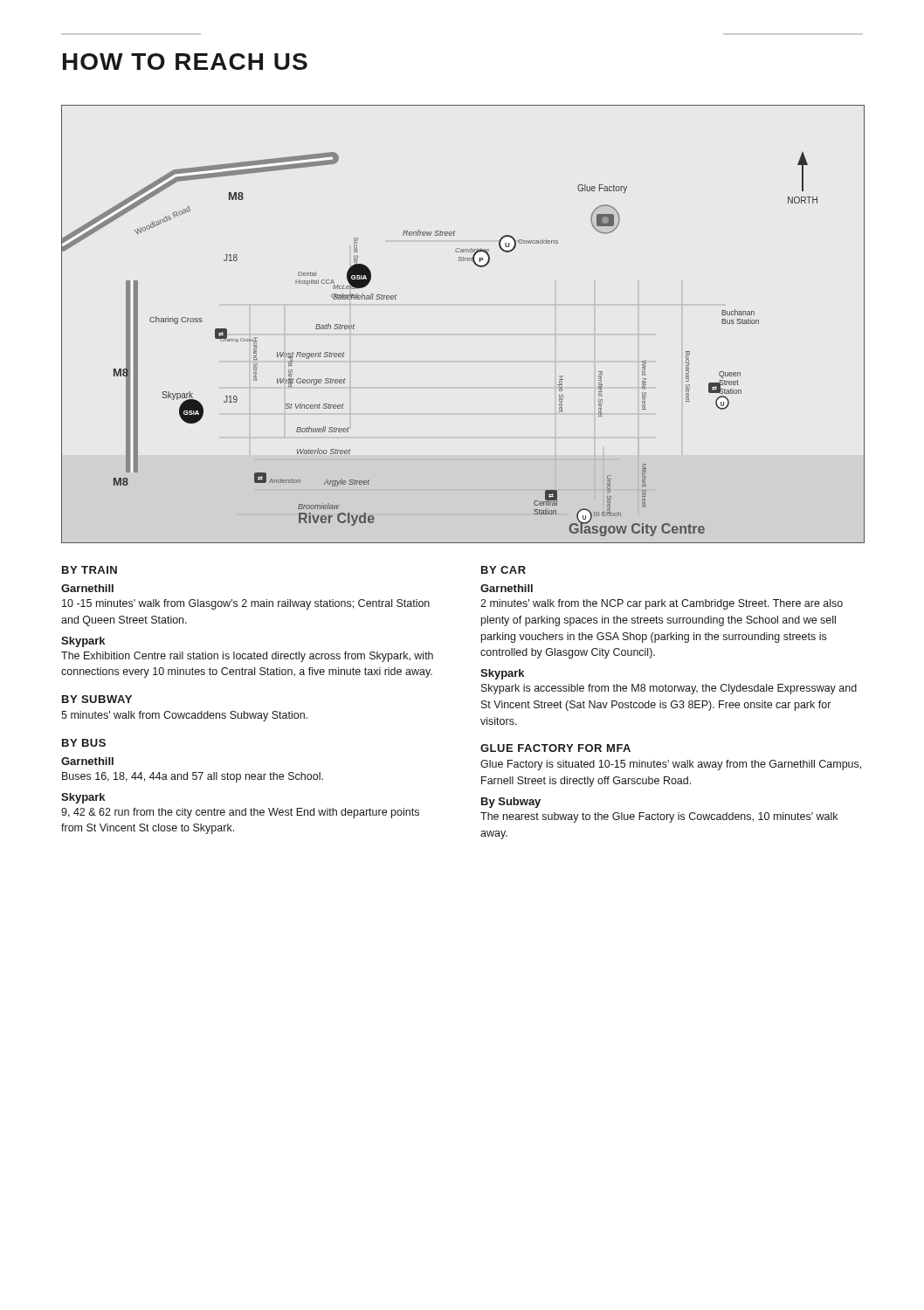Locate the text block starting "5 minutes' walk from Cowcaddens Subway Station."
The width and height of the screenshot is (924, 1310).
(x=249, y=716)
